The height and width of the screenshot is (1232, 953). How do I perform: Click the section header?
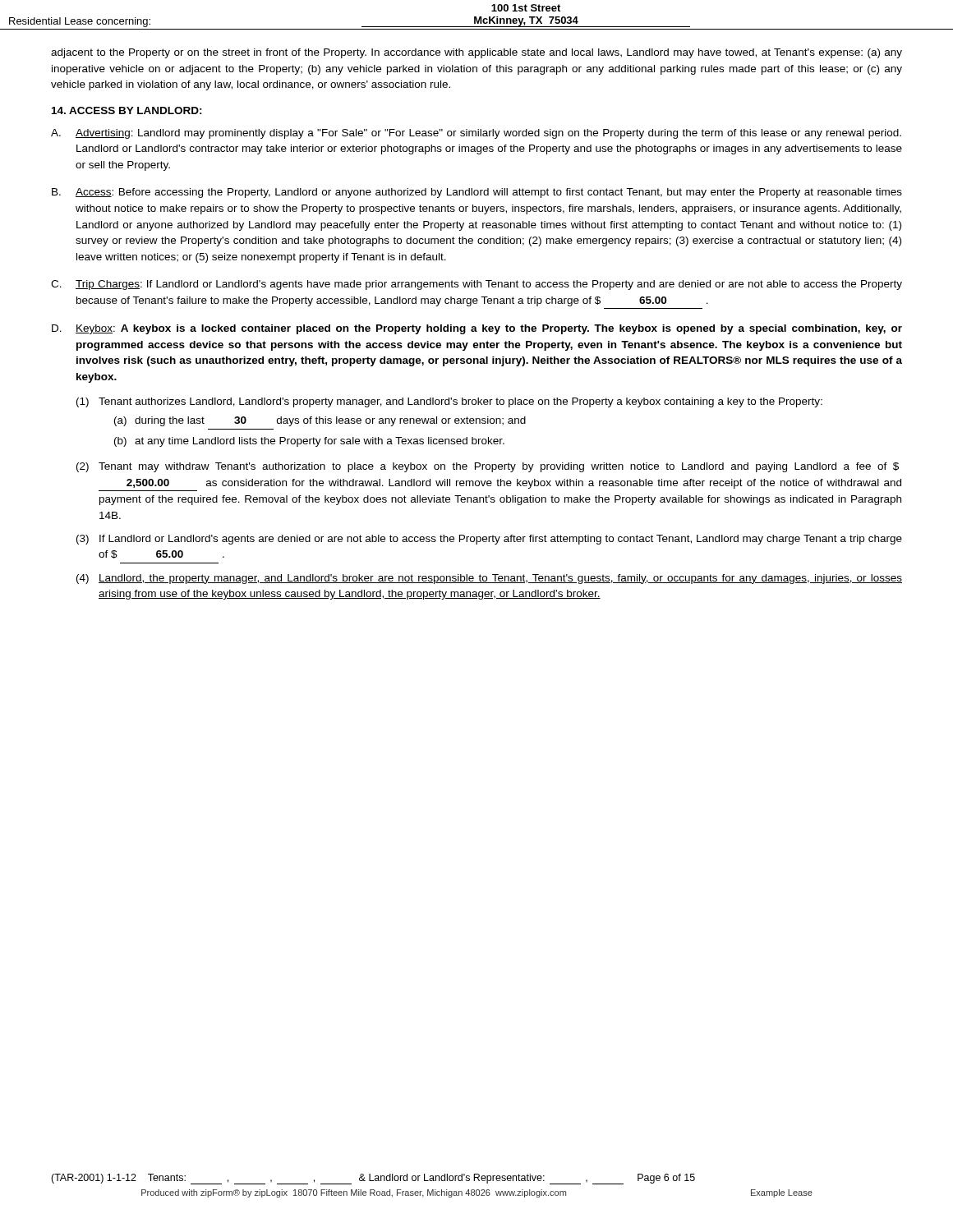click(127, 110)
